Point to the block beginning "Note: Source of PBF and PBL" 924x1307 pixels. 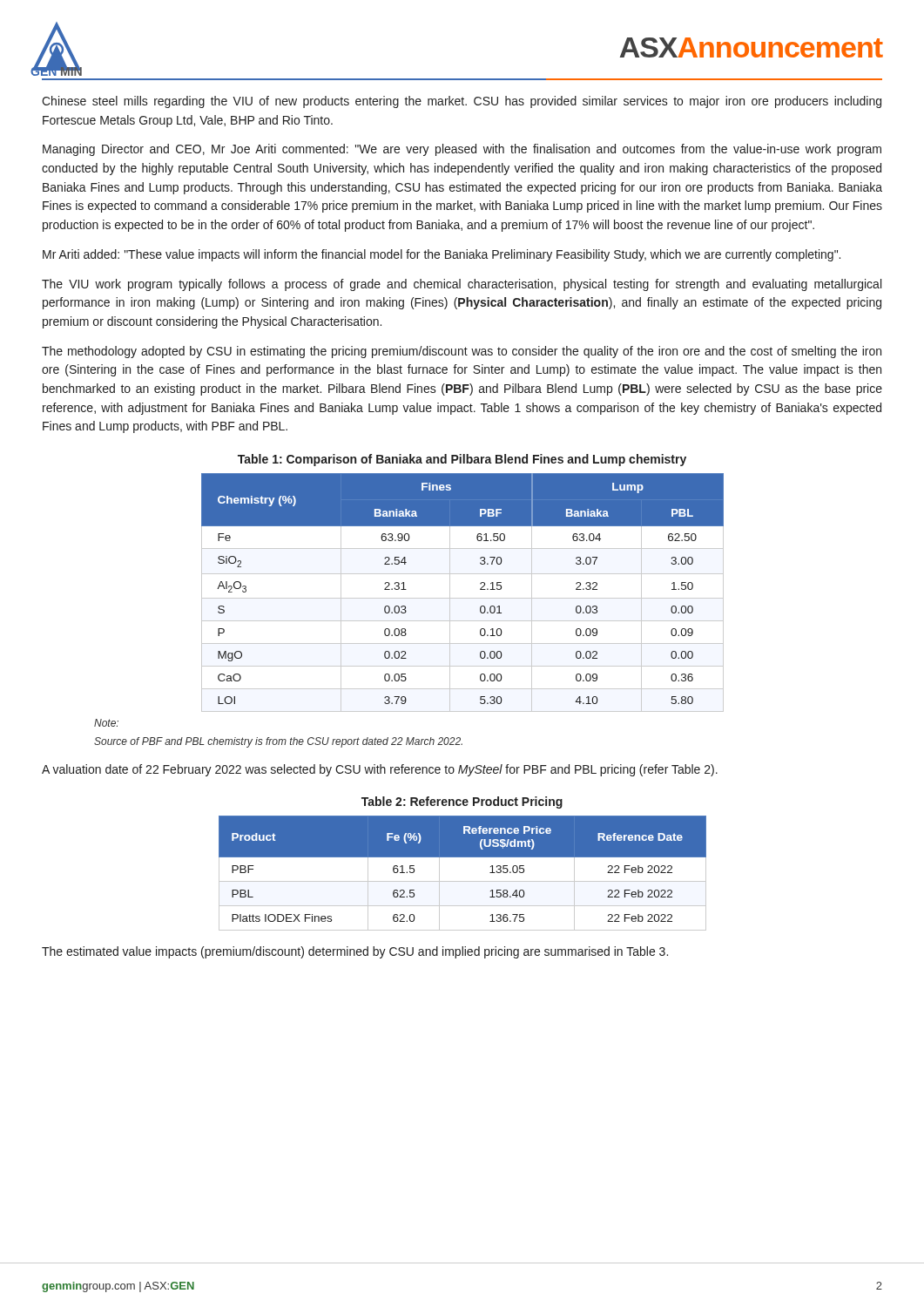106,723
